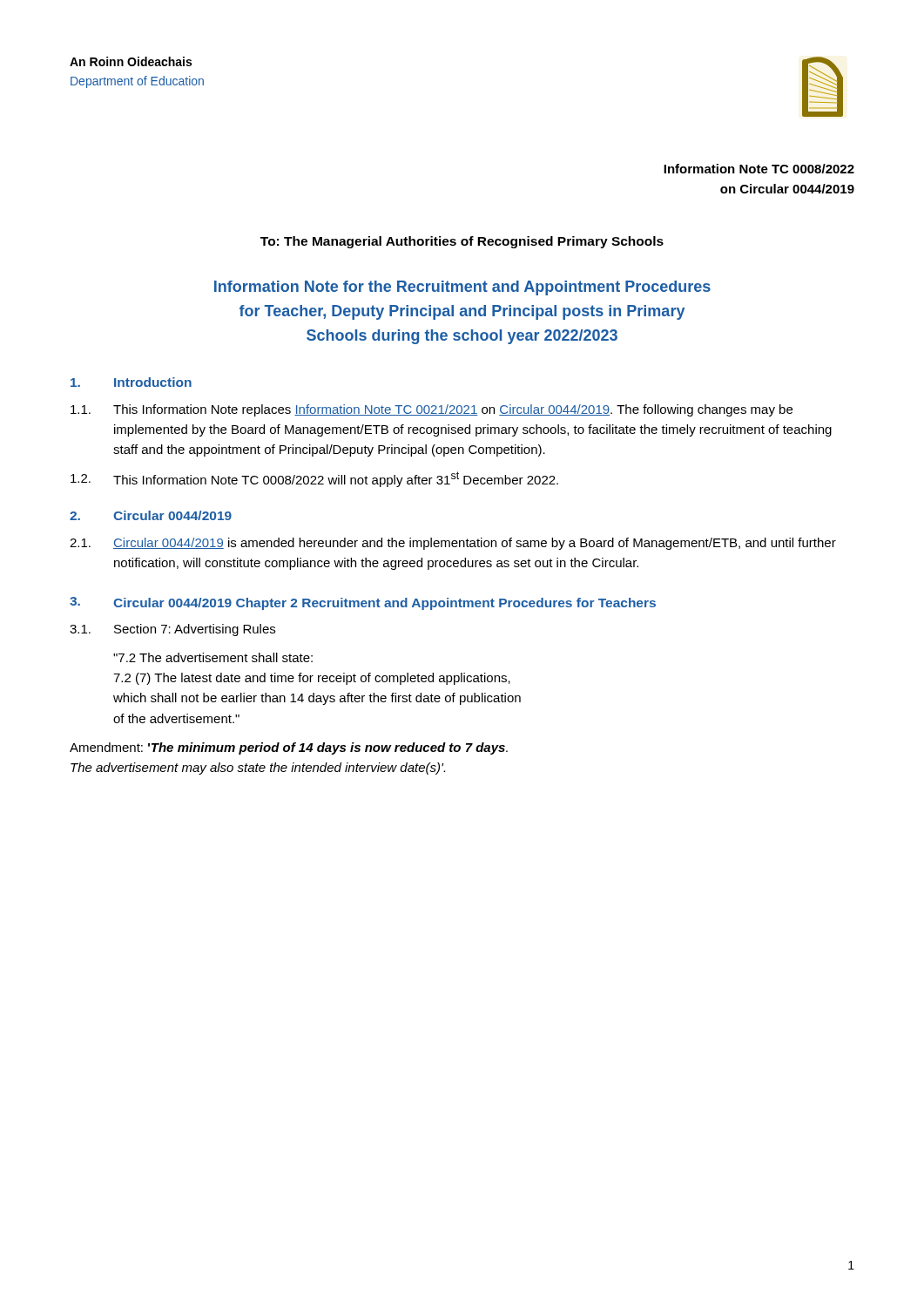Click on the text starting "Section 7: Advertising Rules"

click(x=195, y=628)
